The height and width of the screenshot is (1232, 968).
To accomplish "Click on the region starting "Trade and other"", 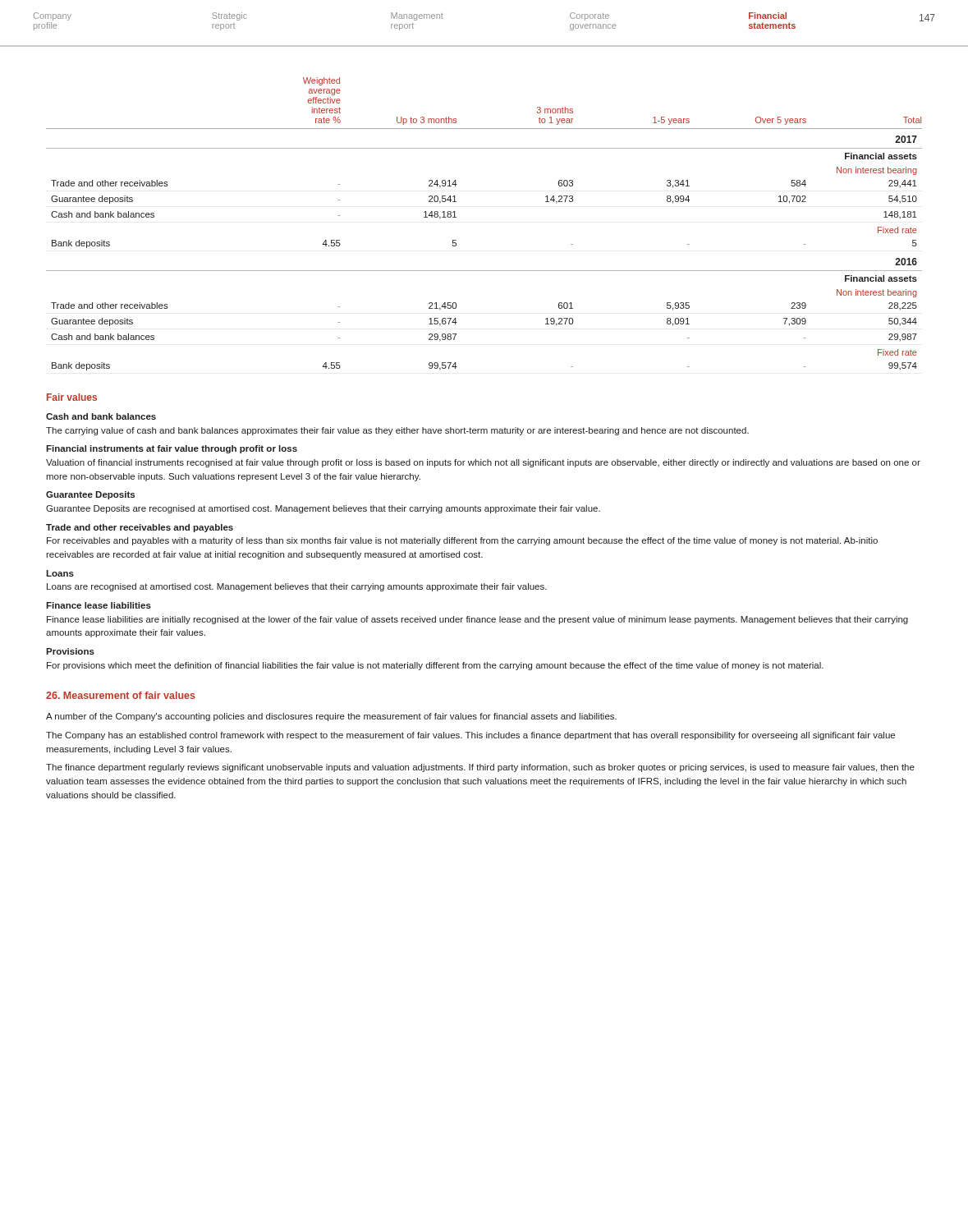I will 462,541.
